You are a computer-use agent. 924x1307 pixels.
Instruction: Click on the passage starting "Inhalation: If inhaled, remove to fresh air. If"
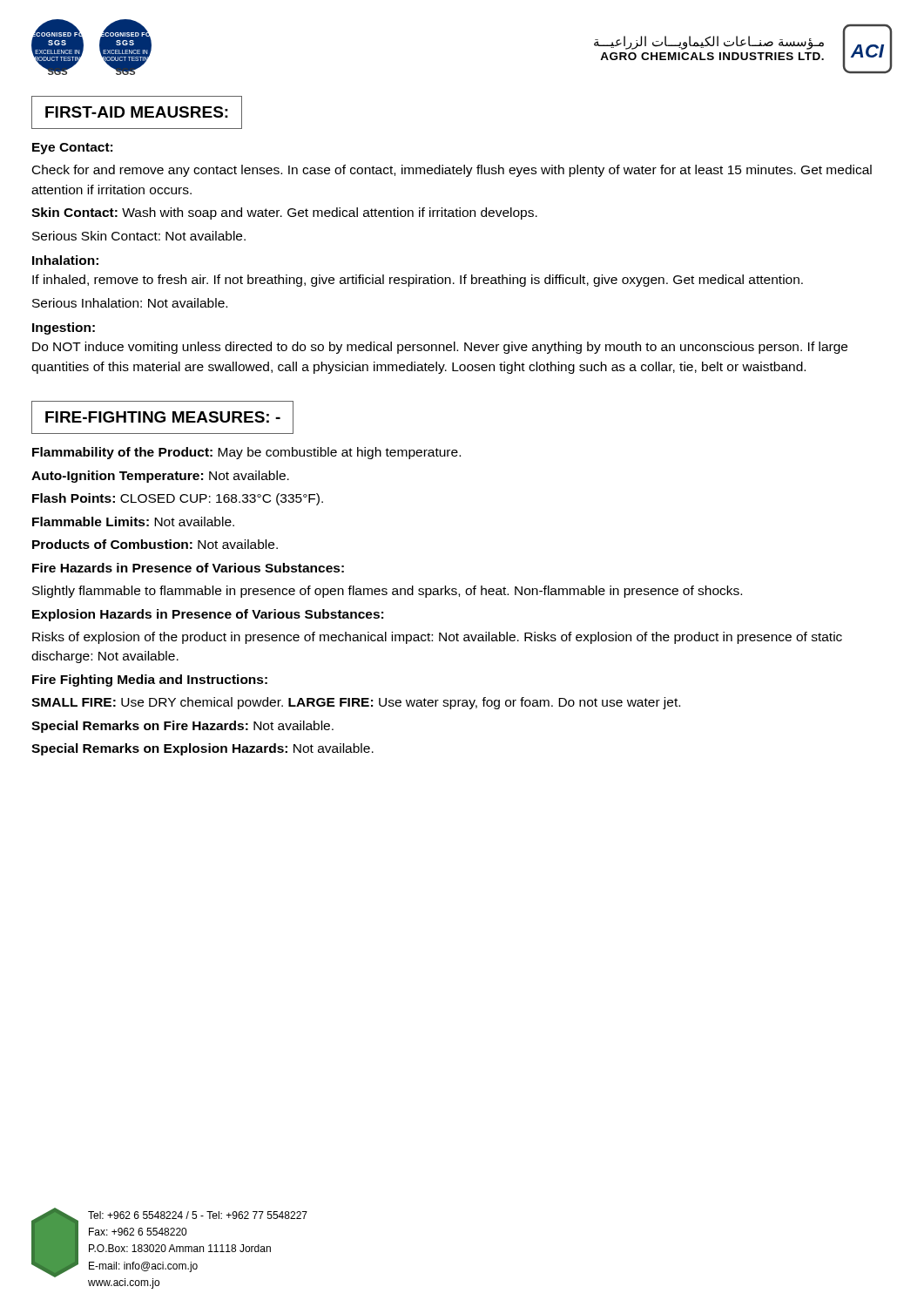pos(462,283)
